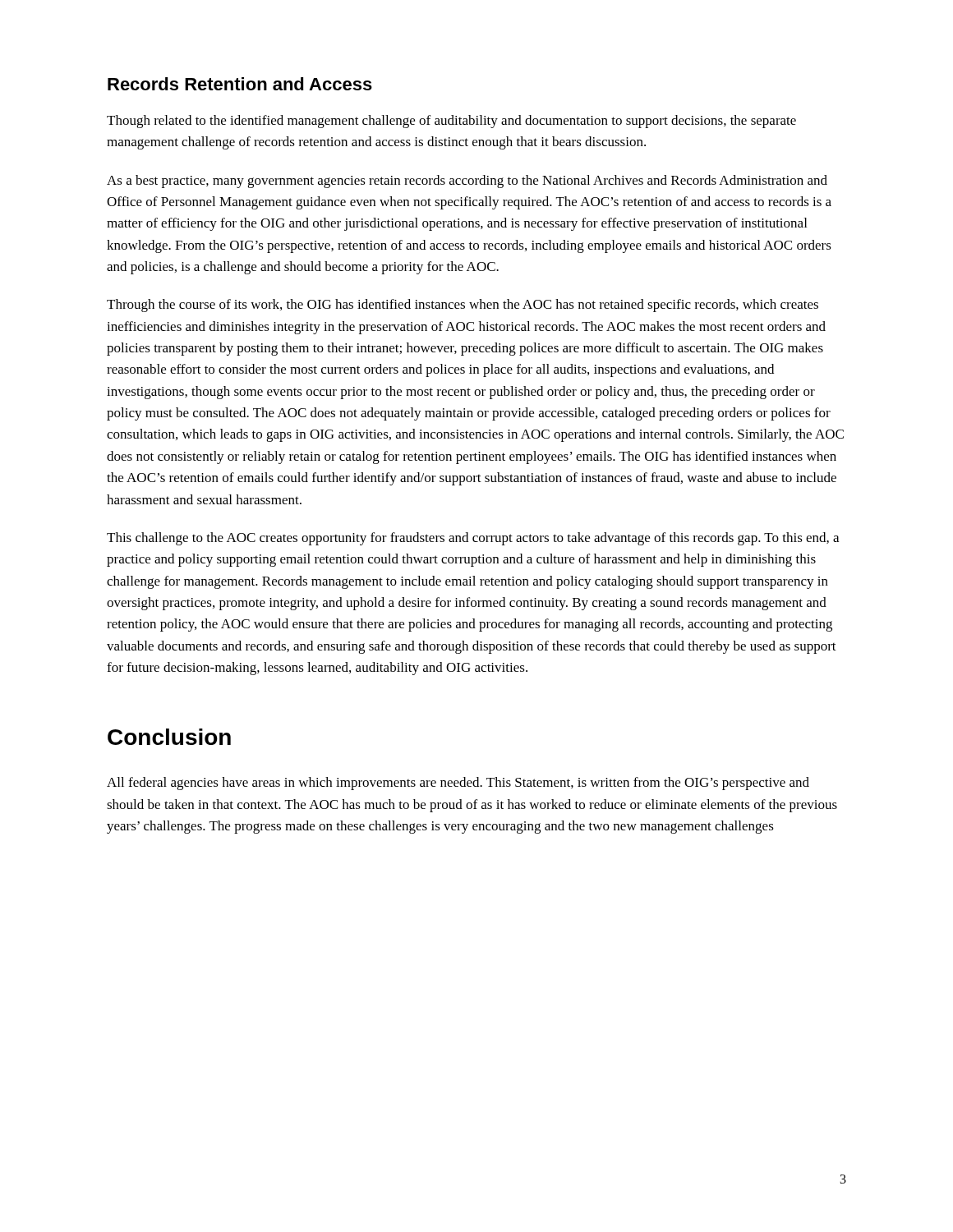Click on the element starting "Through the course of its work, the OIG"
The width and height of the screenshot is (953, 1232).
[476, 402]
